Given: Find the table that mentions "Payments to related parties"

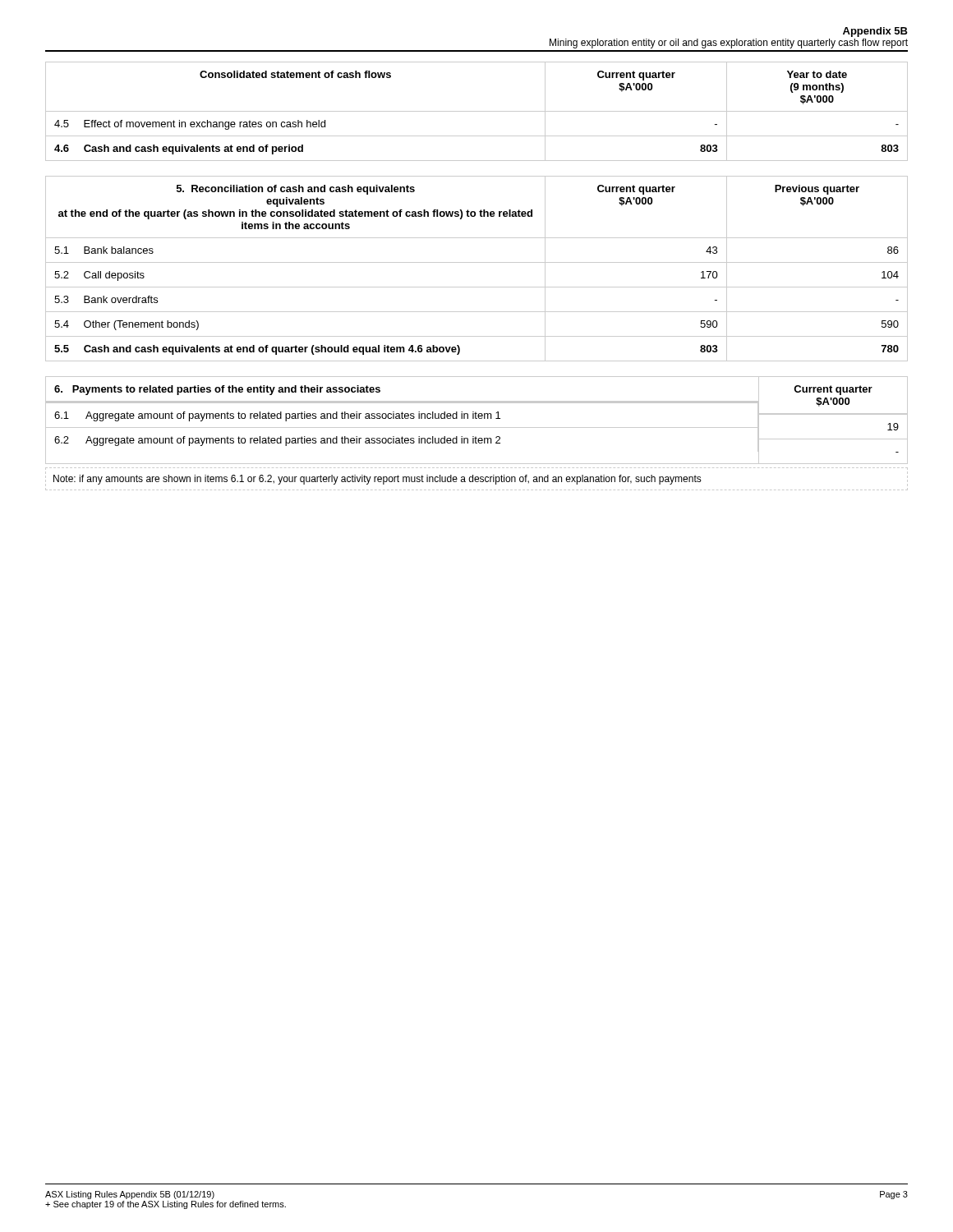Looking at the screenshot, I should 476,420.
